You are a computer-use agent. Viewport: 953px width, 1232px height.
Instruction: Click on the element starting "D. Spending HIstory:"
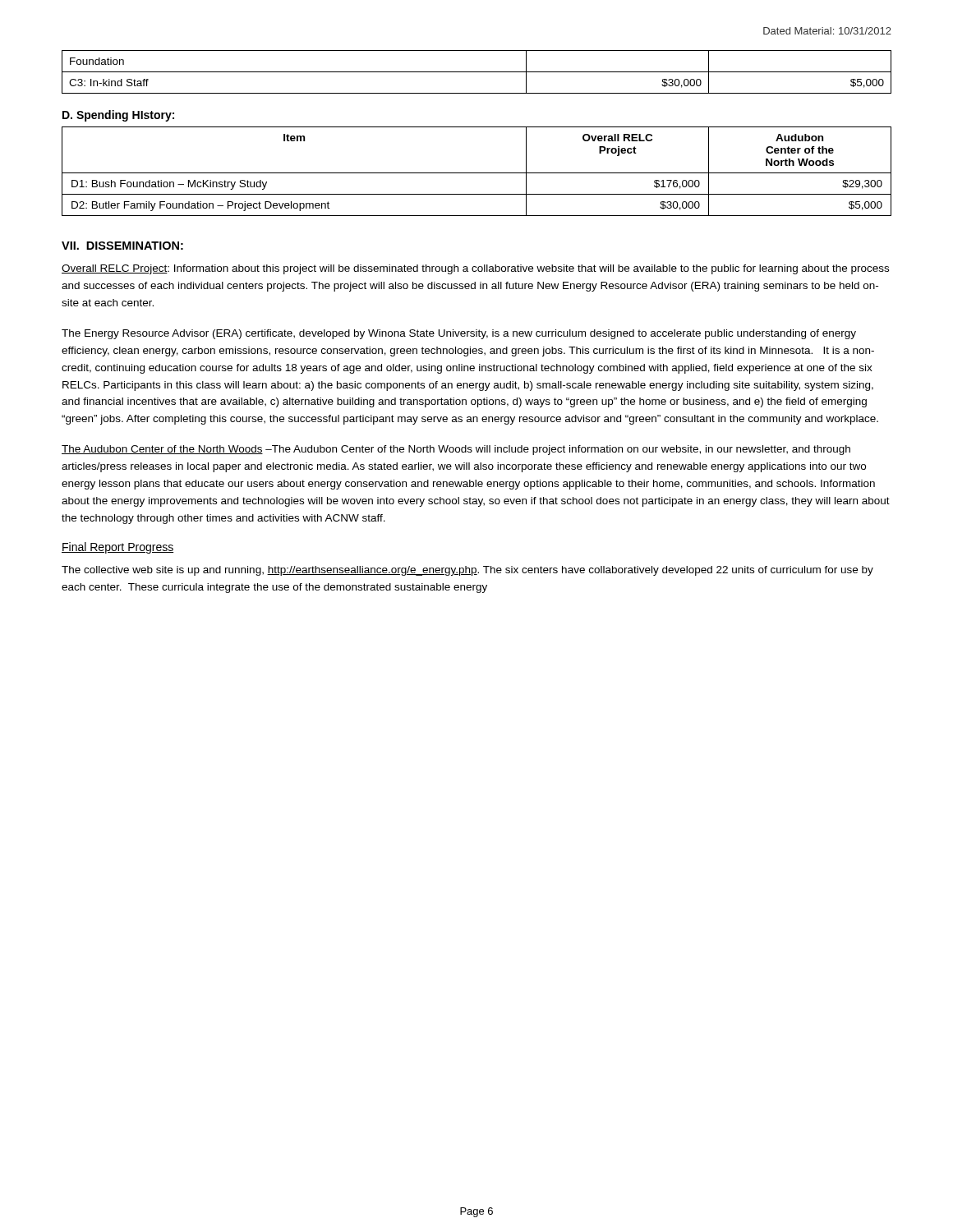pos(119,115)
